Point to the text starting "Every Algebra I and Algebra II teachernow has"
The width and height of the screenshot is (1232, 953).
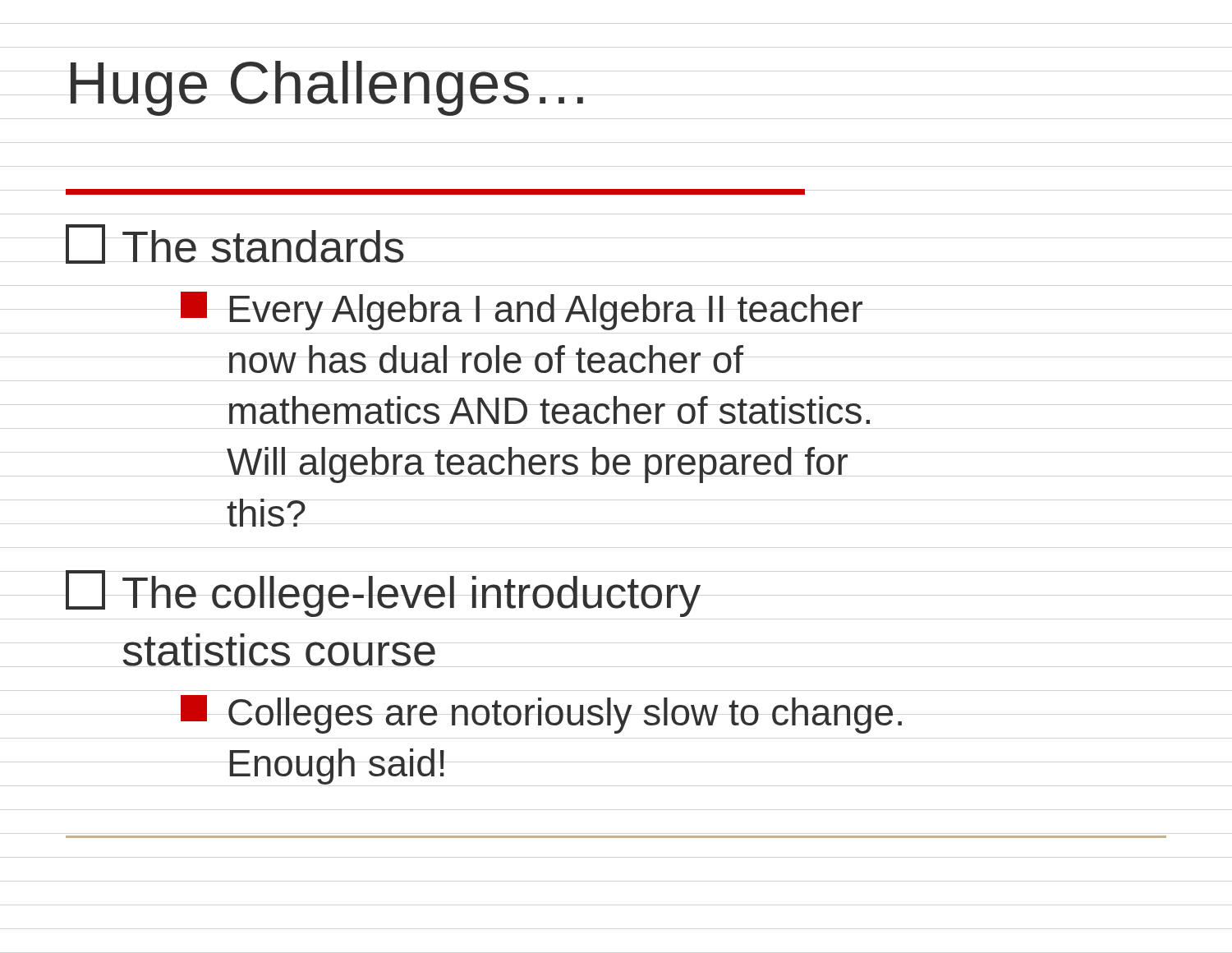click(x=674, y=411)
